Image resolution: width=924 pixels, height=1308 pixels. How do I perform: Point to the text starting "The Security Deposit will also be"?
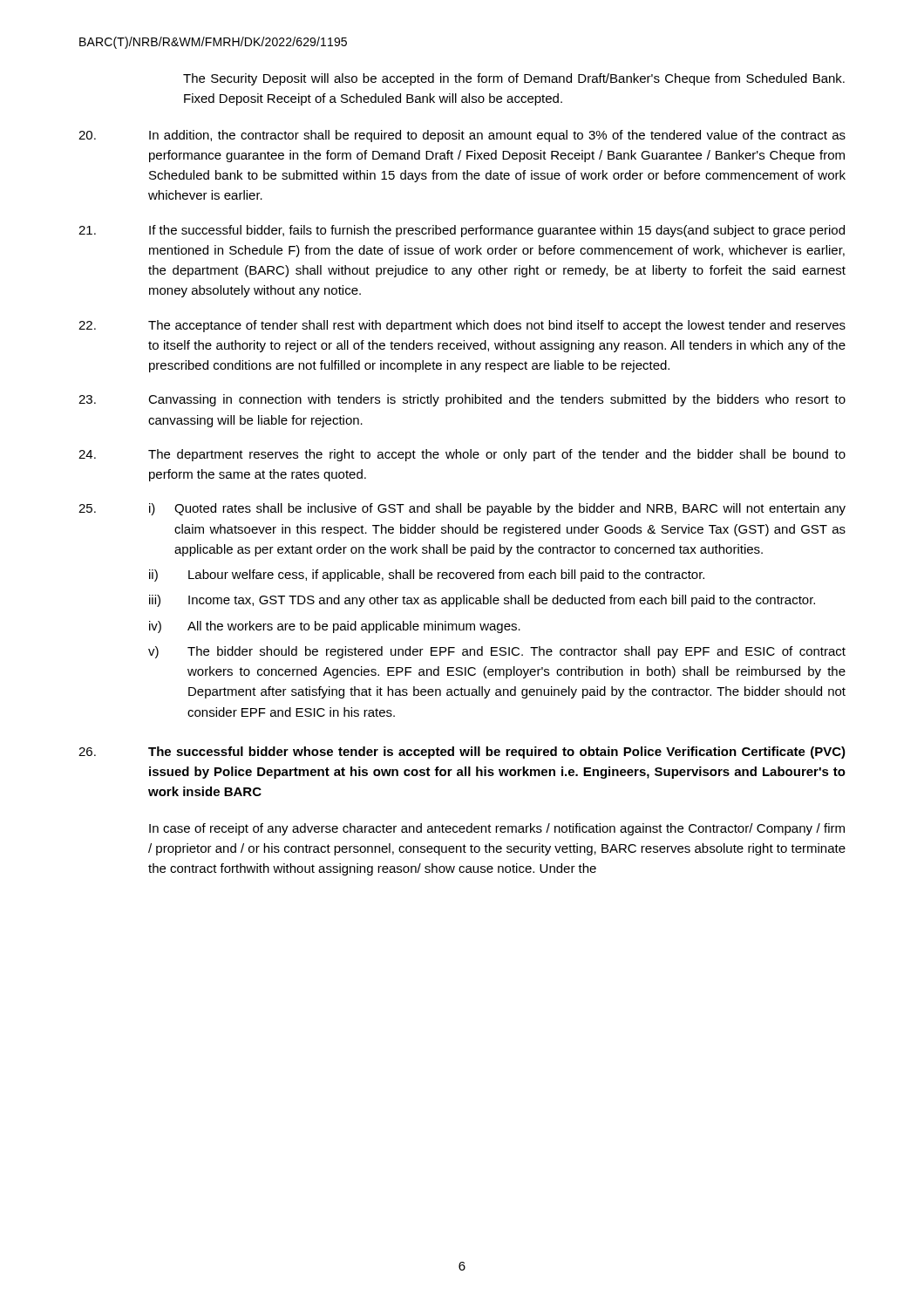click(x=514, y=88)
